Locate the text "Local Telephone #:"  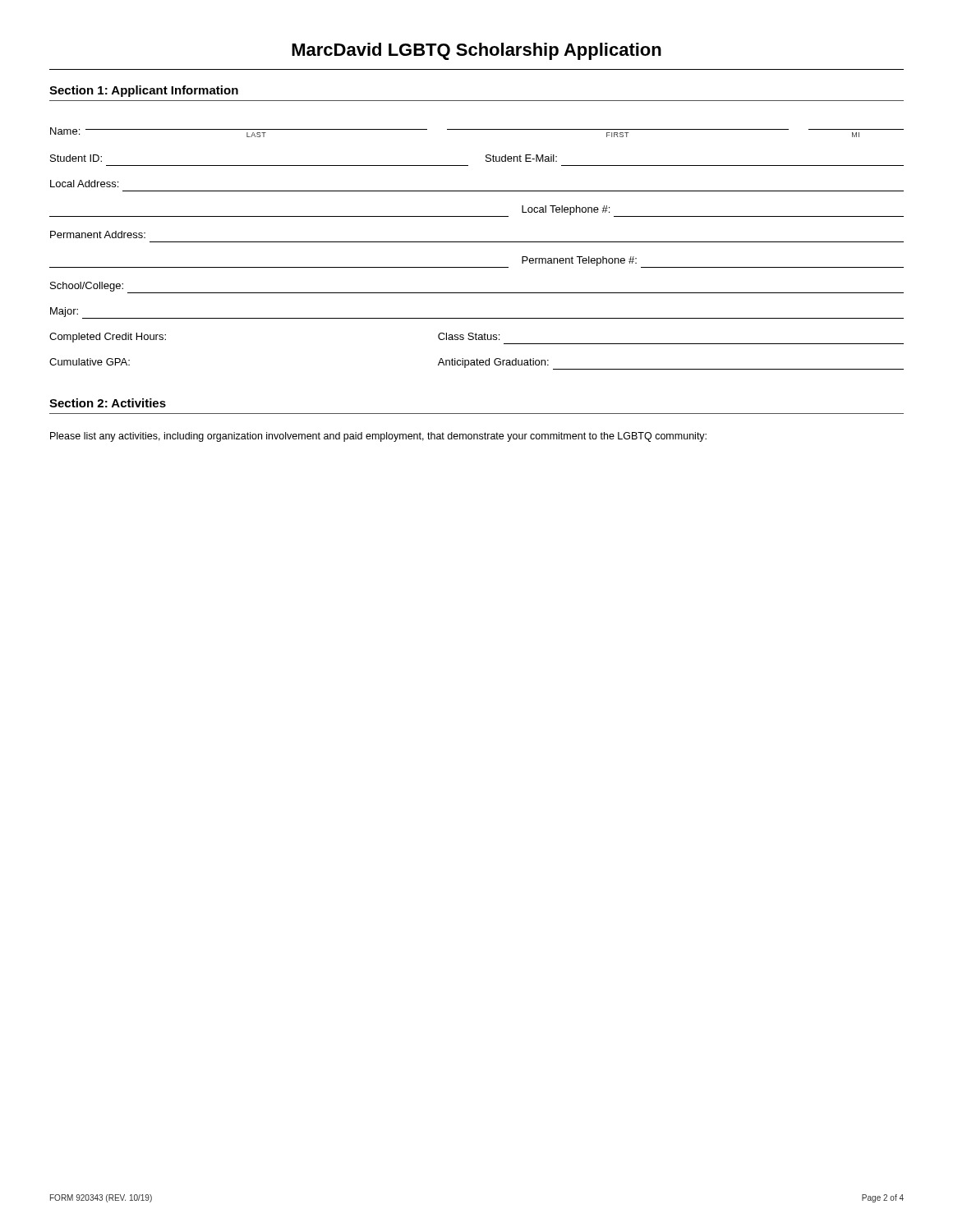(476, 210)
